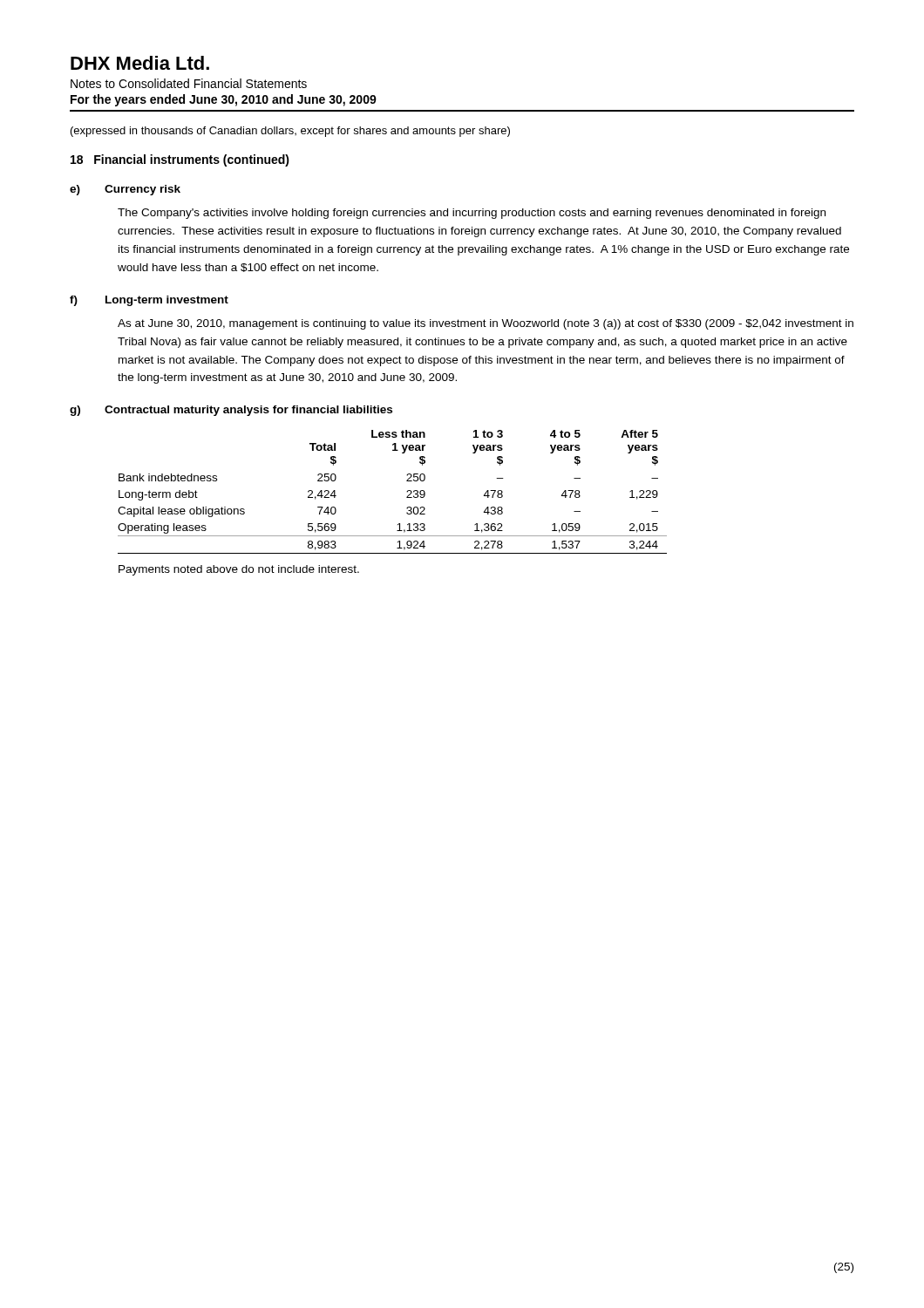
Task: Click the section header that begins "g) Contractual maturity analysis for financial"
Action: click(x=231, y=411)
